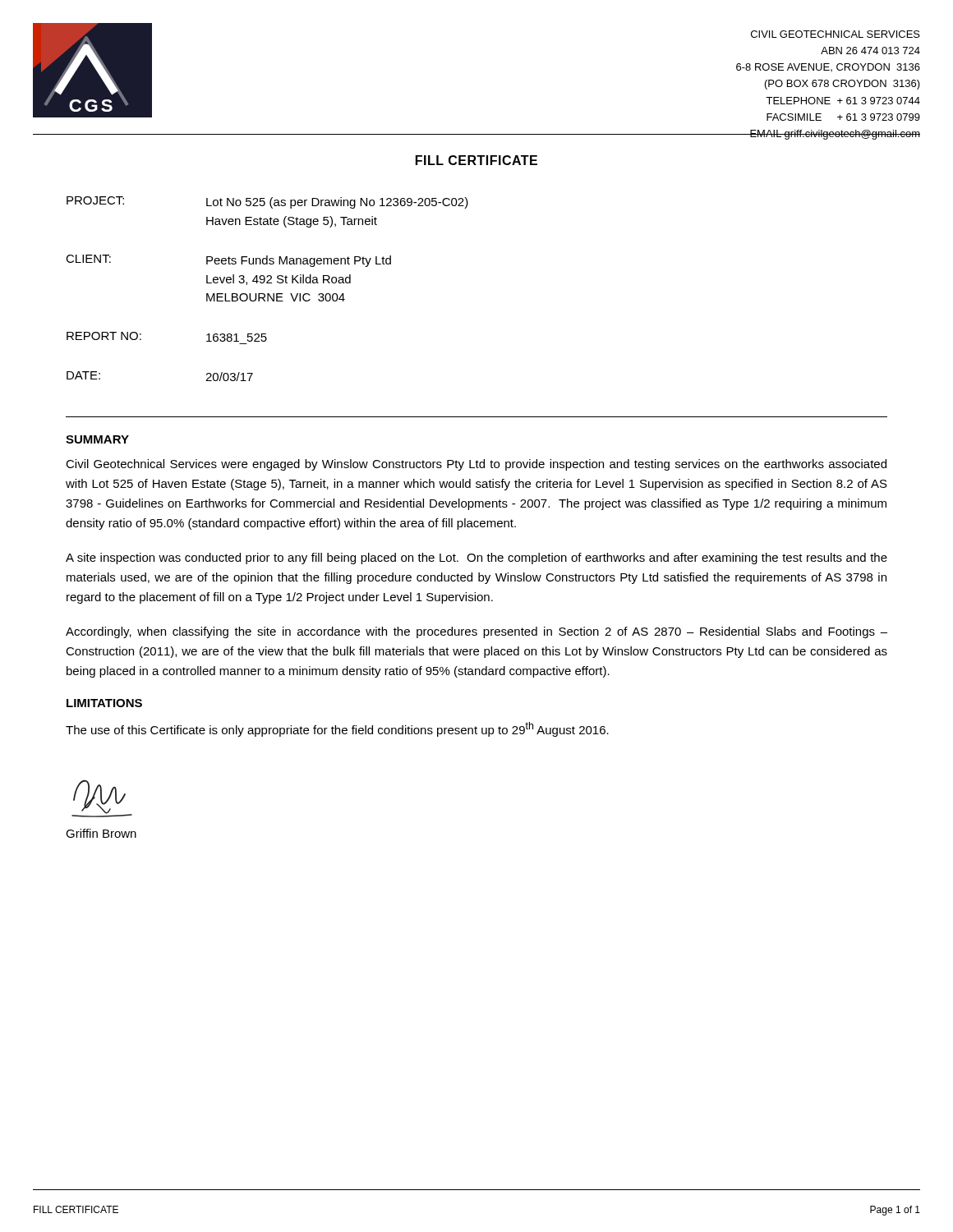Click the passage that begins "Lot No 525 (as per Drawing"
The width and height of the screenshot is (953, 1232).
(x=337, y=211)
